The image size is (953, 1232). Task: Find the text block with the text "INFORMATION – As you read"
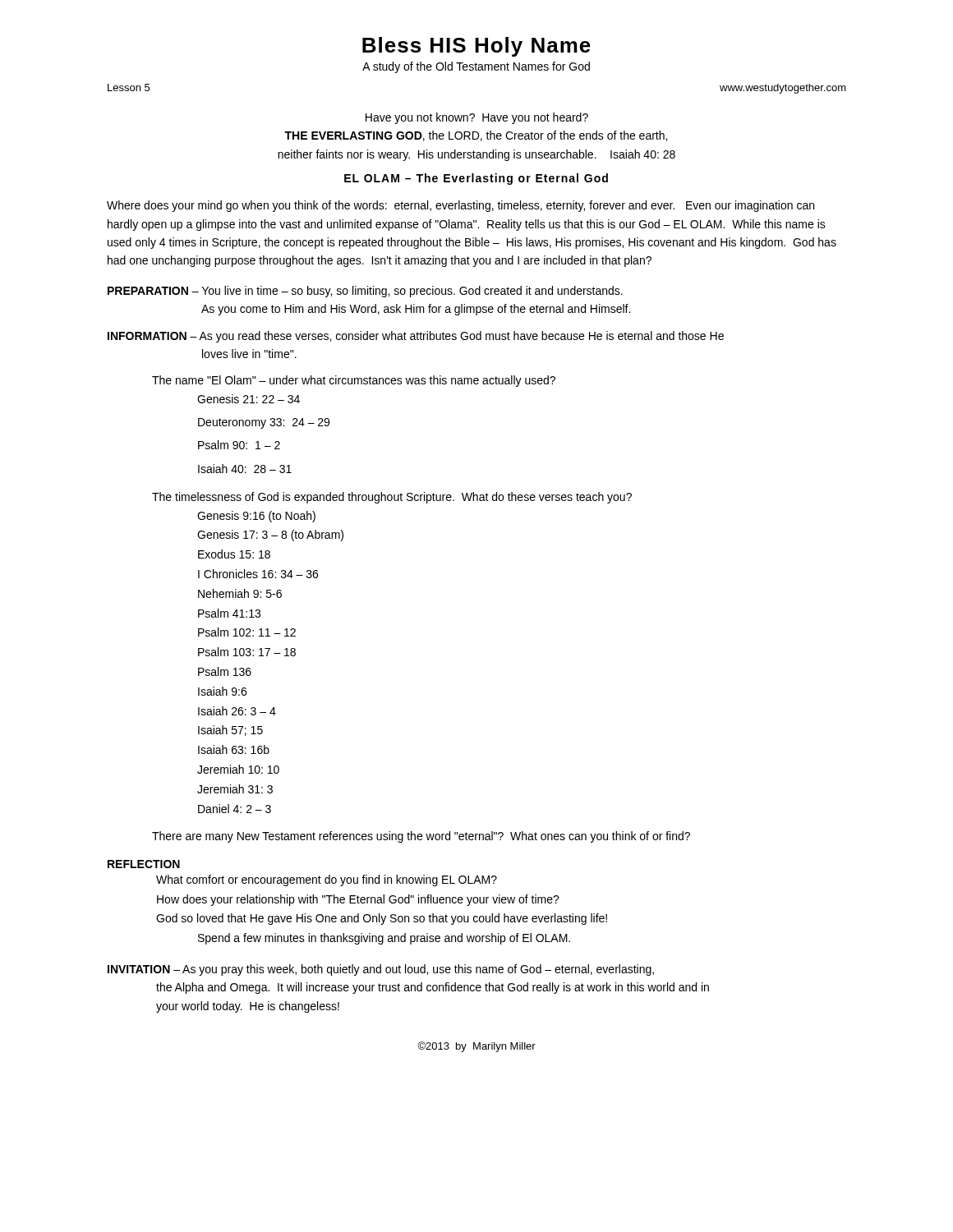pos(416,346)
